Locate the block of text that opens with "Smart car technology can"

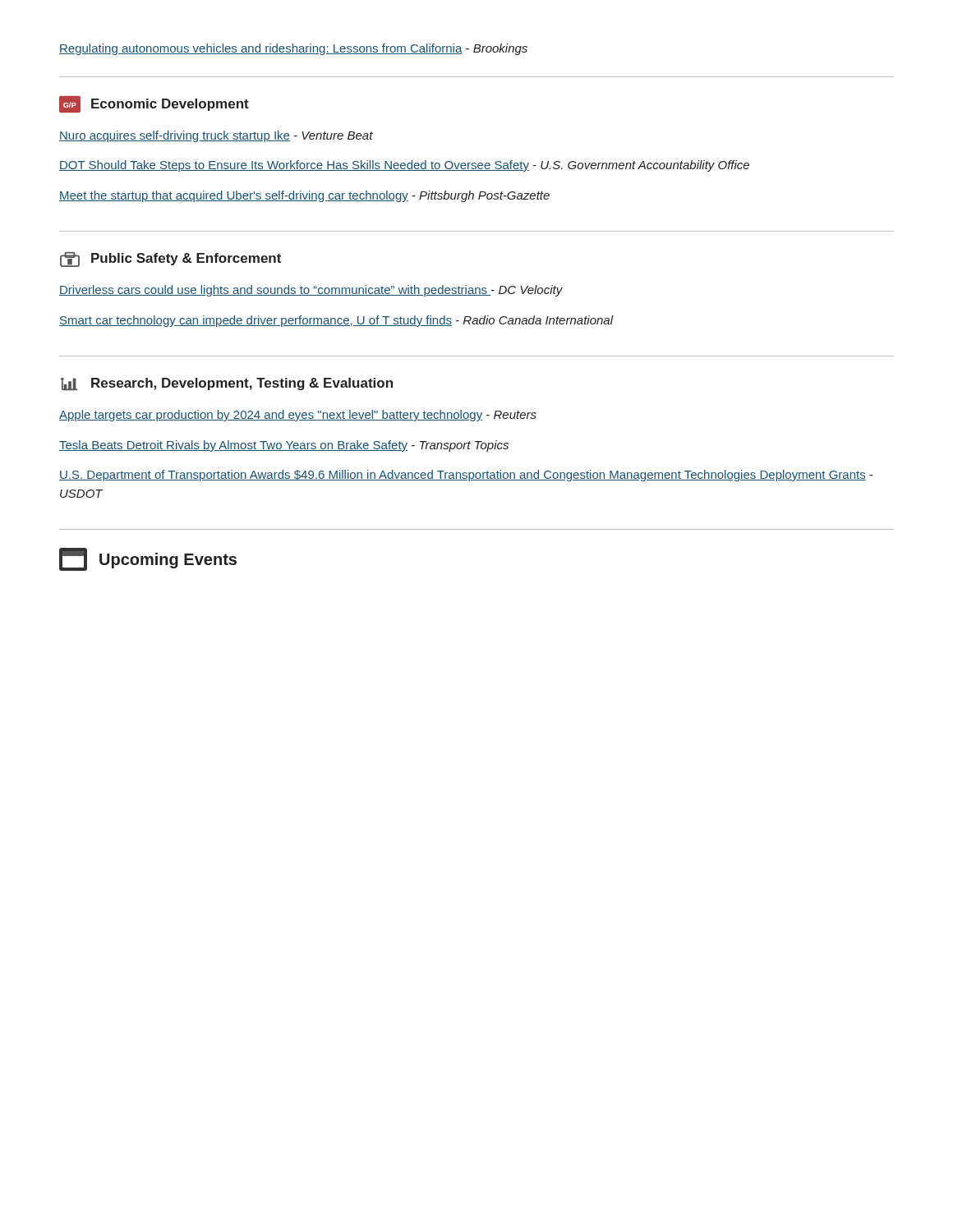(336, 320)
